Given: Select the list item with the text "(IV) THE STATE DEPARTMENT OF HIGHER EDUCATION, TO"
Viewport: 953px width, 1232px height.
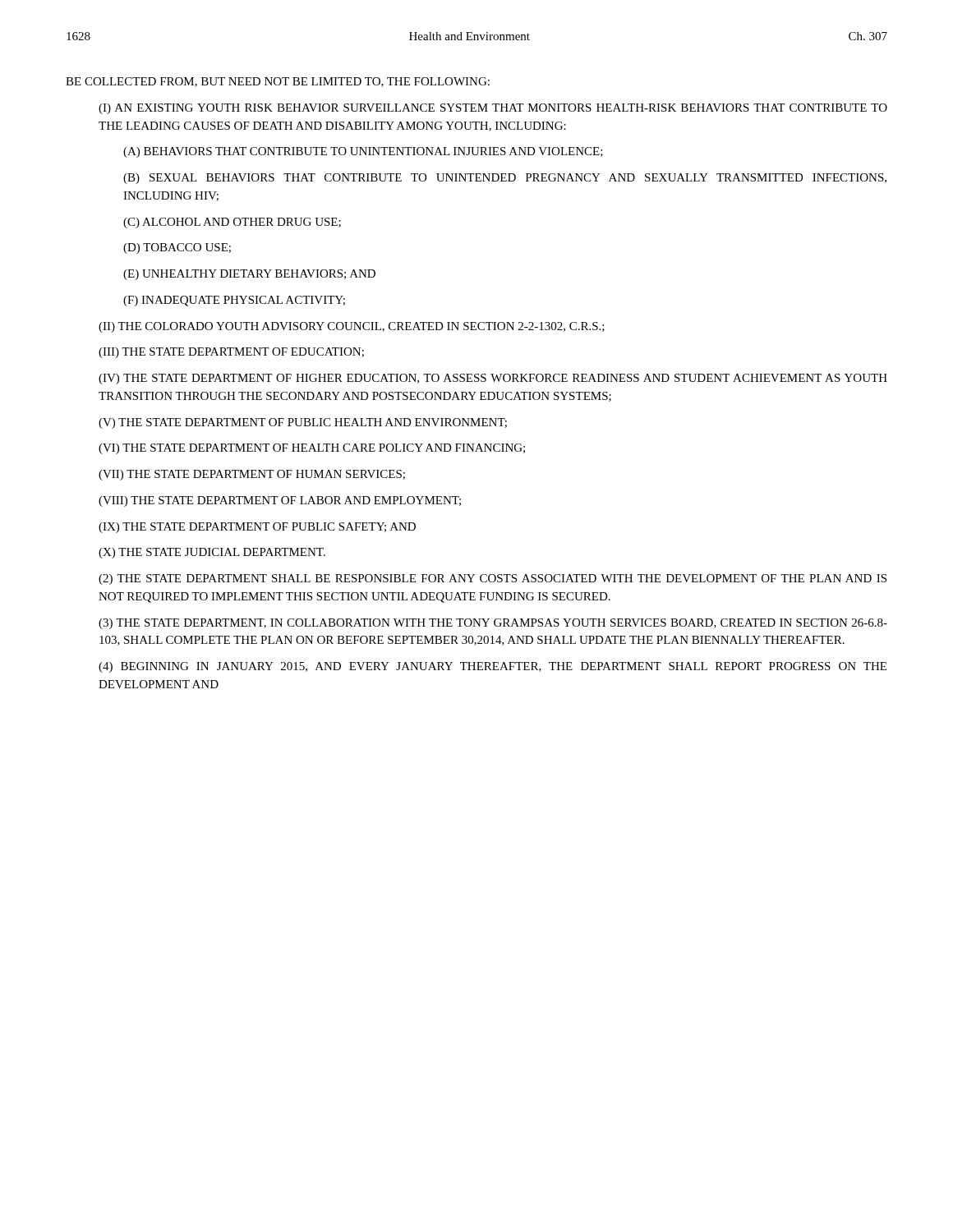Looking at the screenshot, I should tap(493, 387).
